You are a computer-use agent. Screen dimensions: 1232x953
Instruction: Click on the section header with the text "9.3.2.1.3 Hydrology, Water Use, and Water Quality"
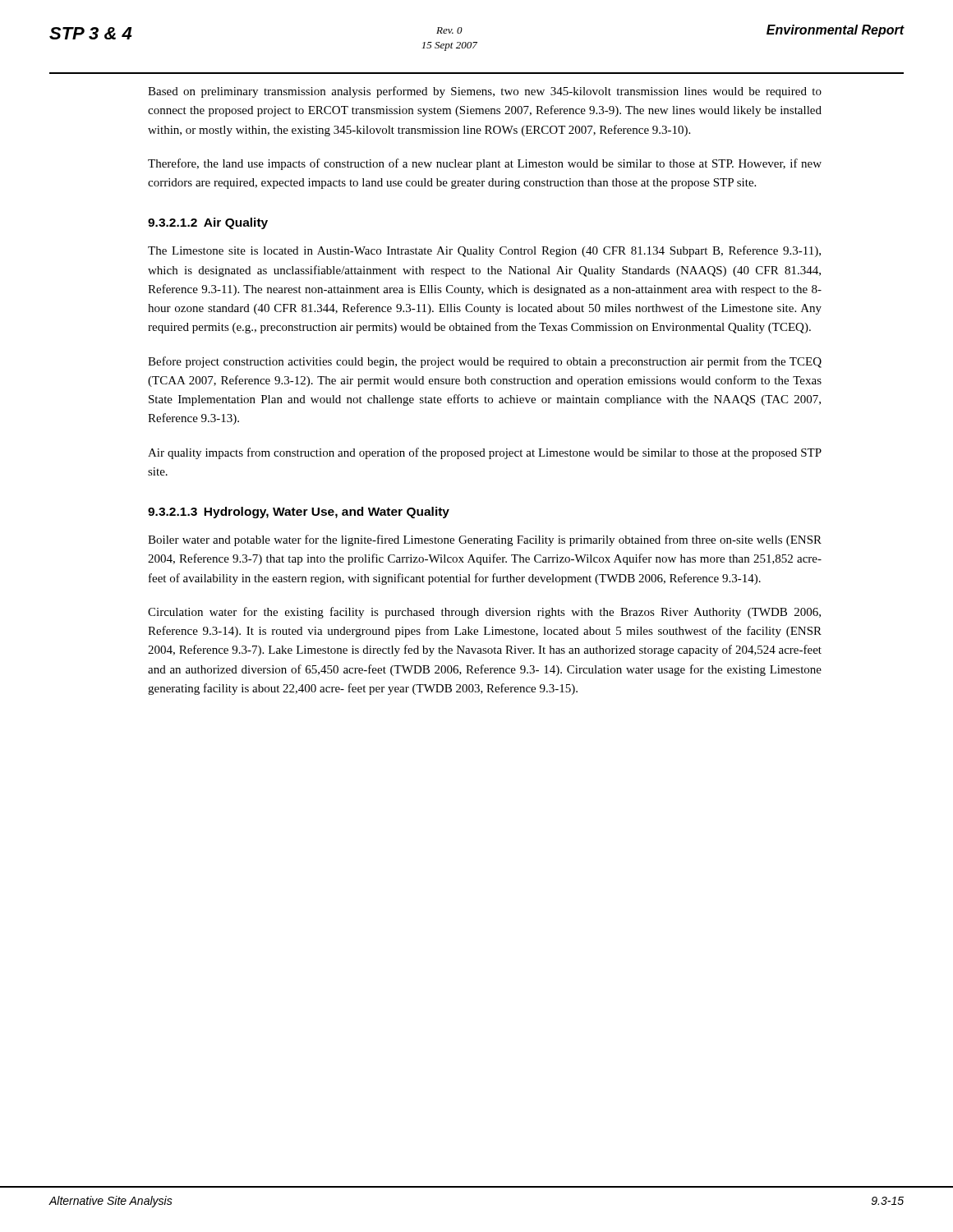(299, 511)
